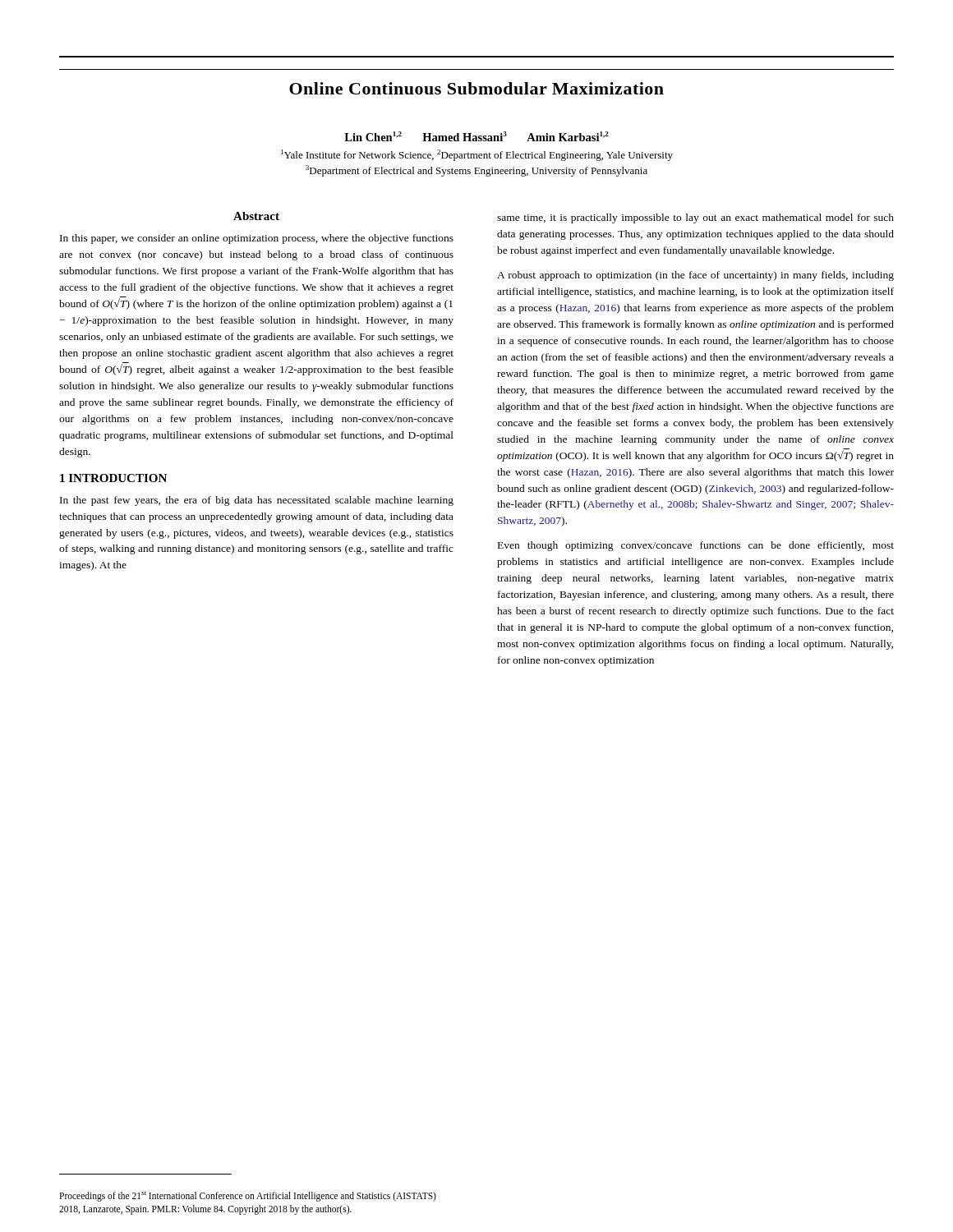Viewport: 953px width, 1232px height.
Task: Find the text block that reads "In the past few"
Action: pyautogui.click(x=256, y=532)
